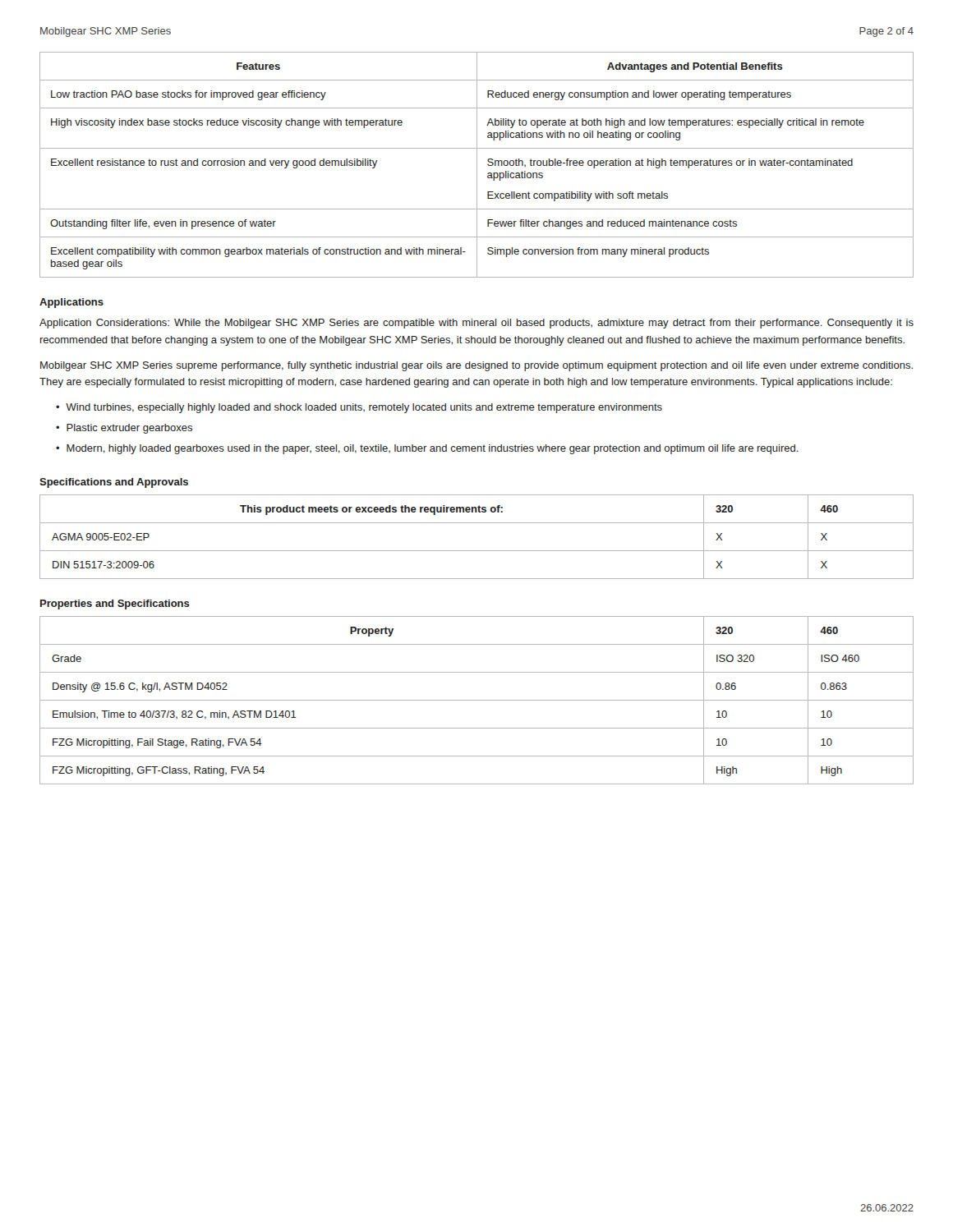Click on the table containing "FZG Micropitting, Fail"
Viewport: 953px width, 1232px height.
point(476,700)
